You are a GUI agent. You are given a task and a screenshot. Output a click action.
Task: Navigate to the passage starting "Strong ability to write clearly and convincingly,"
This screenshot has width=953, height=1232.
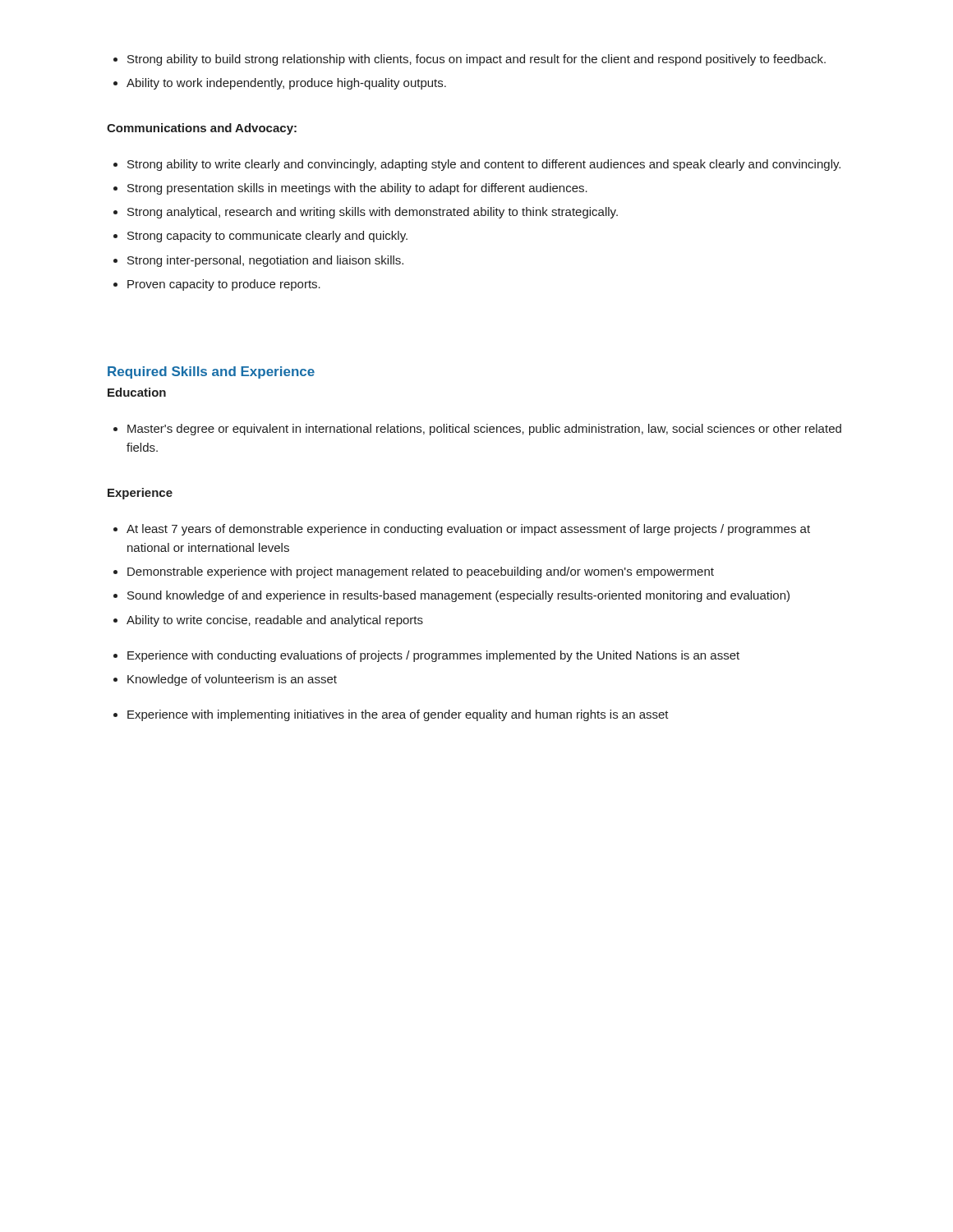click(484, 163)
